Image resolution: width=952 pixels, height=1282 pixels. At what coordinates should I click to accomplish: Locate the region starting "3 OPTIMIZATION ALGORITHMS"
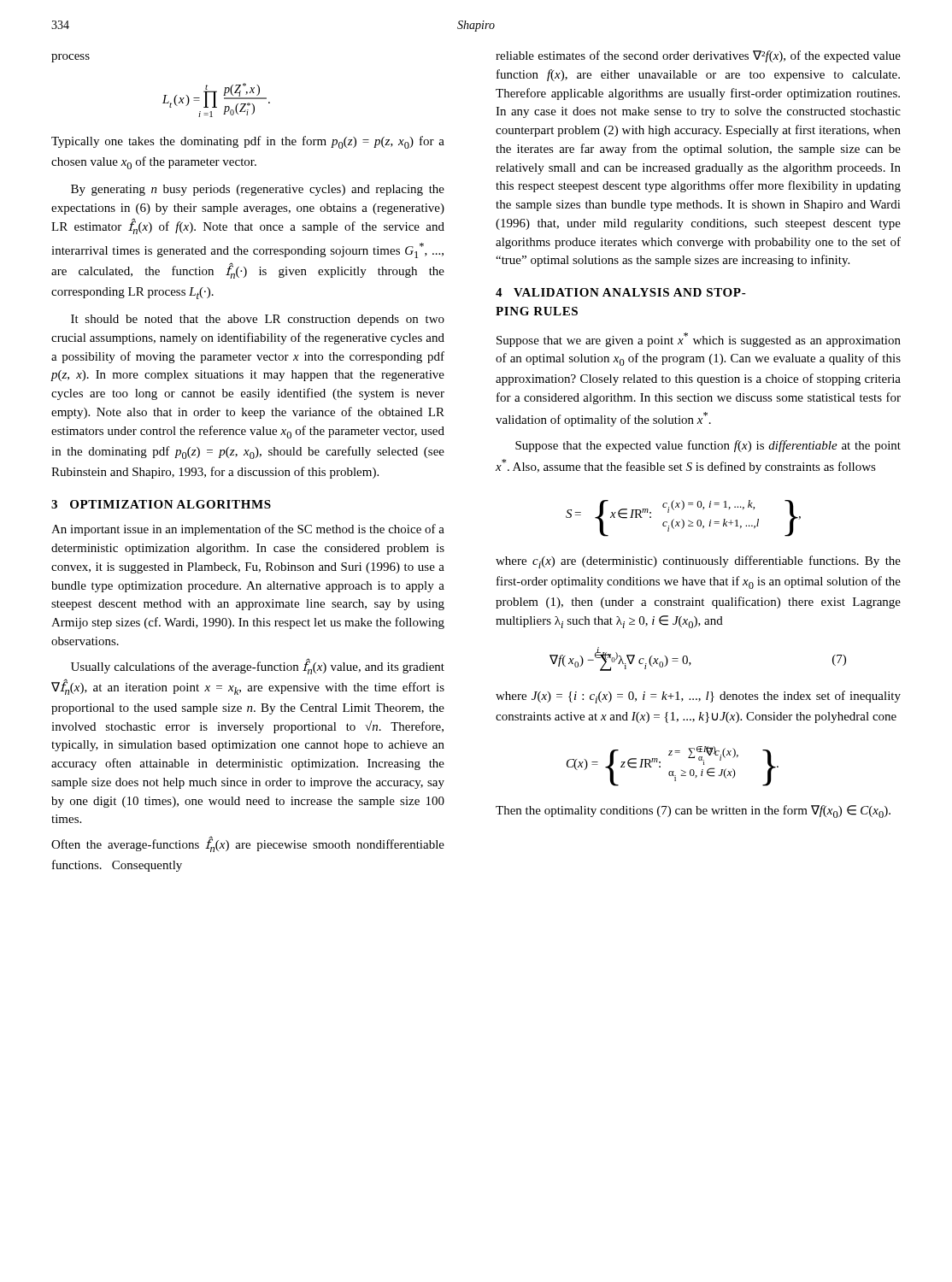tap(161, 504)
